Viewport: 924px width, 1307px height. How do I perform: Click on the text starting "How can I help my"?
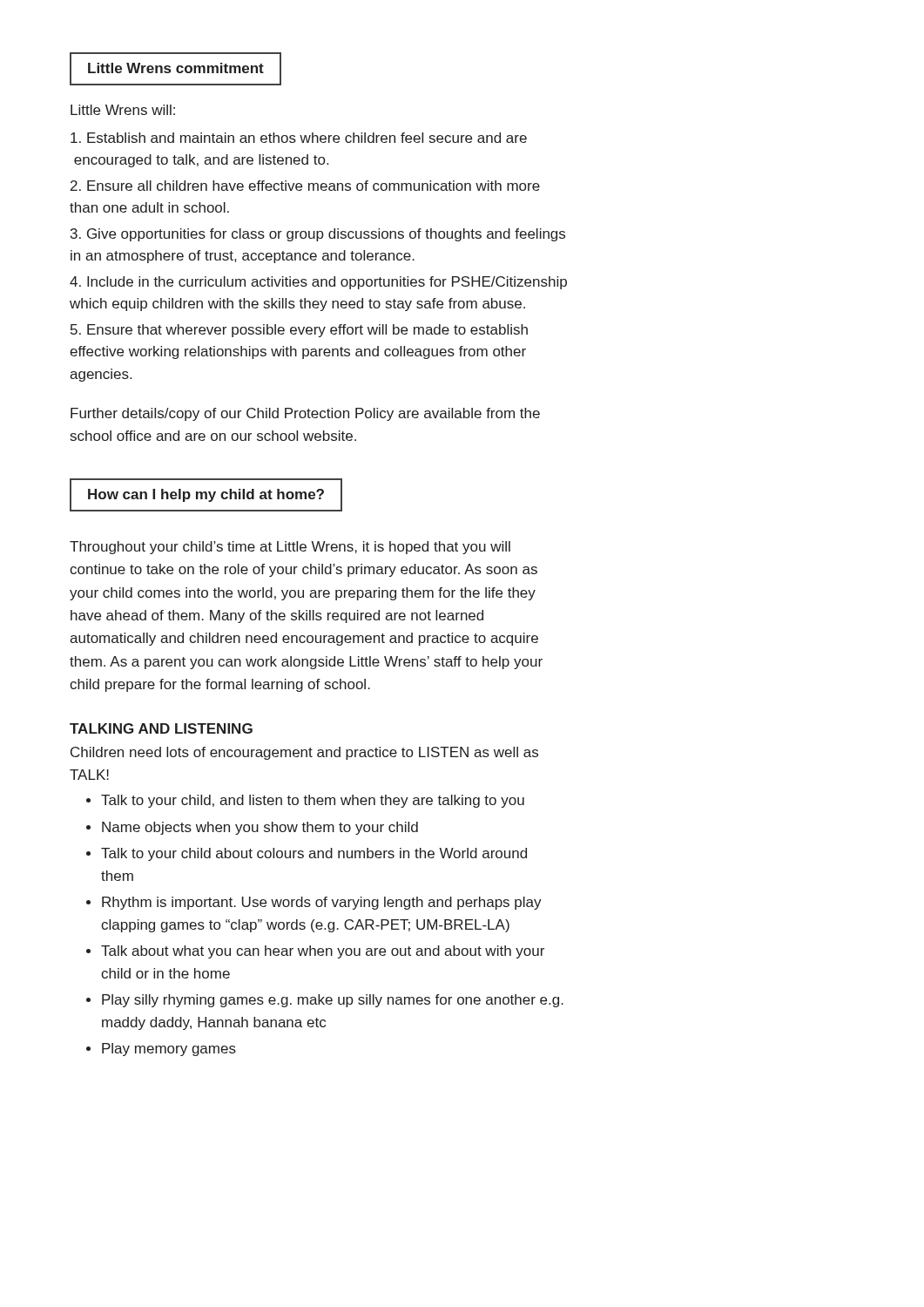pyautogui.click(x=206, y=495)
